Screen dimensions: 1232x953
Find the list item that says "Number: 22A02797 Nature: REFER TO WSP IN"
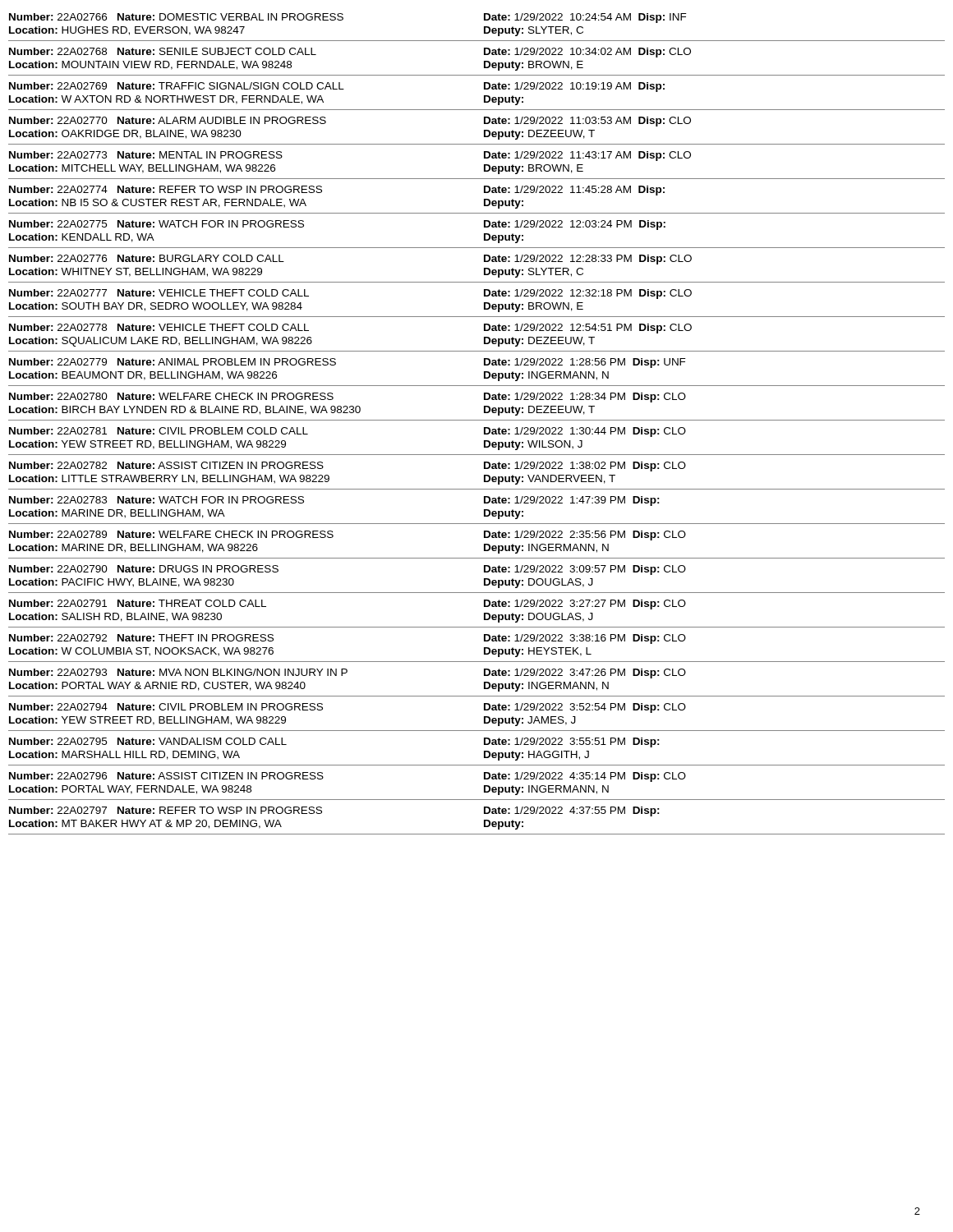(x=476, y=817)
